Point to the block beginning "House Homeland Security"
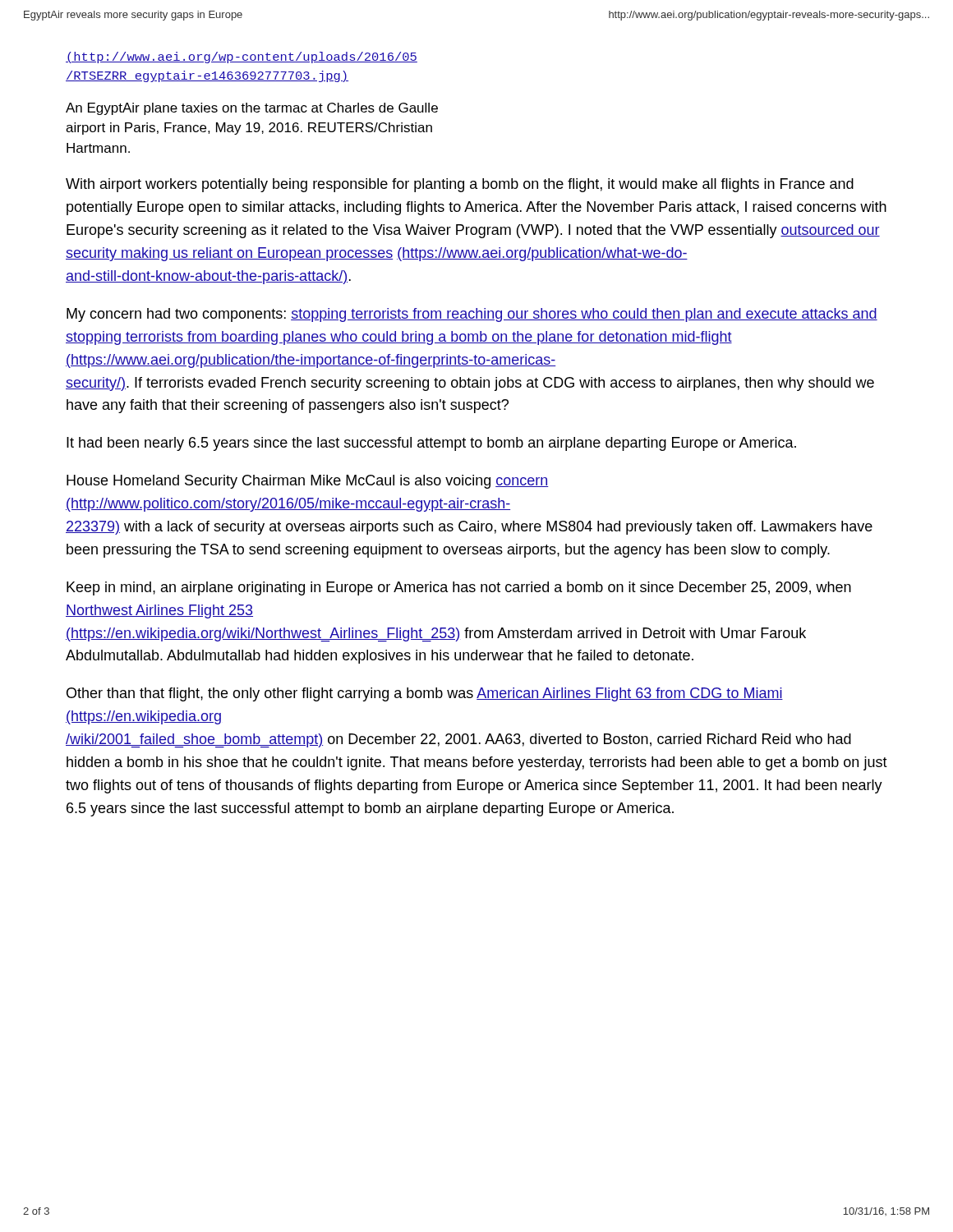Image resolution: width=953 pixels, height=1232 pixels. (x=469, y=515)
